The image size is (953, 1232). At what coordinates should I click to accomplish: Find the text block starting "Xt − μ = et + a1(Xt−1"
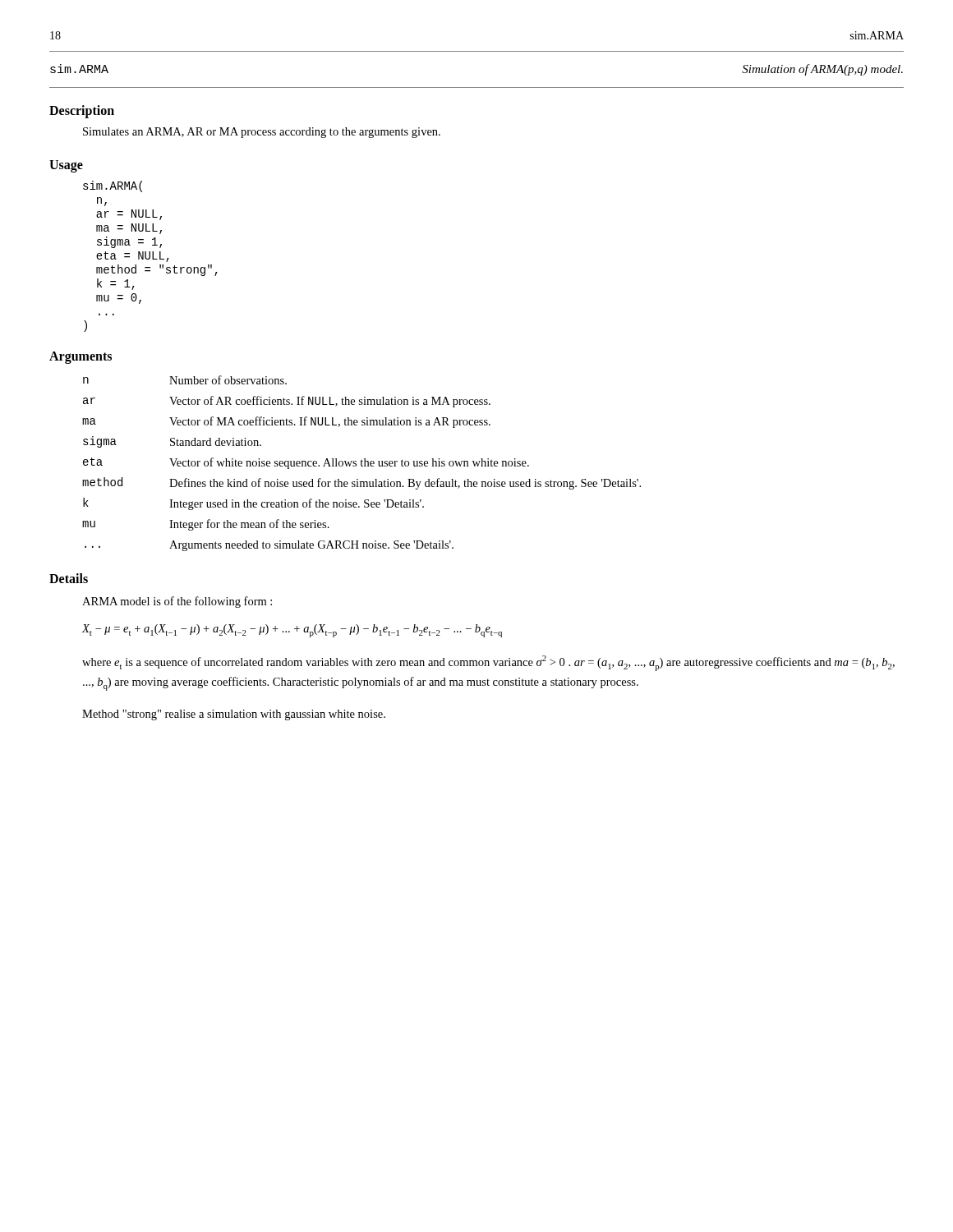click(x=292, y=629)
